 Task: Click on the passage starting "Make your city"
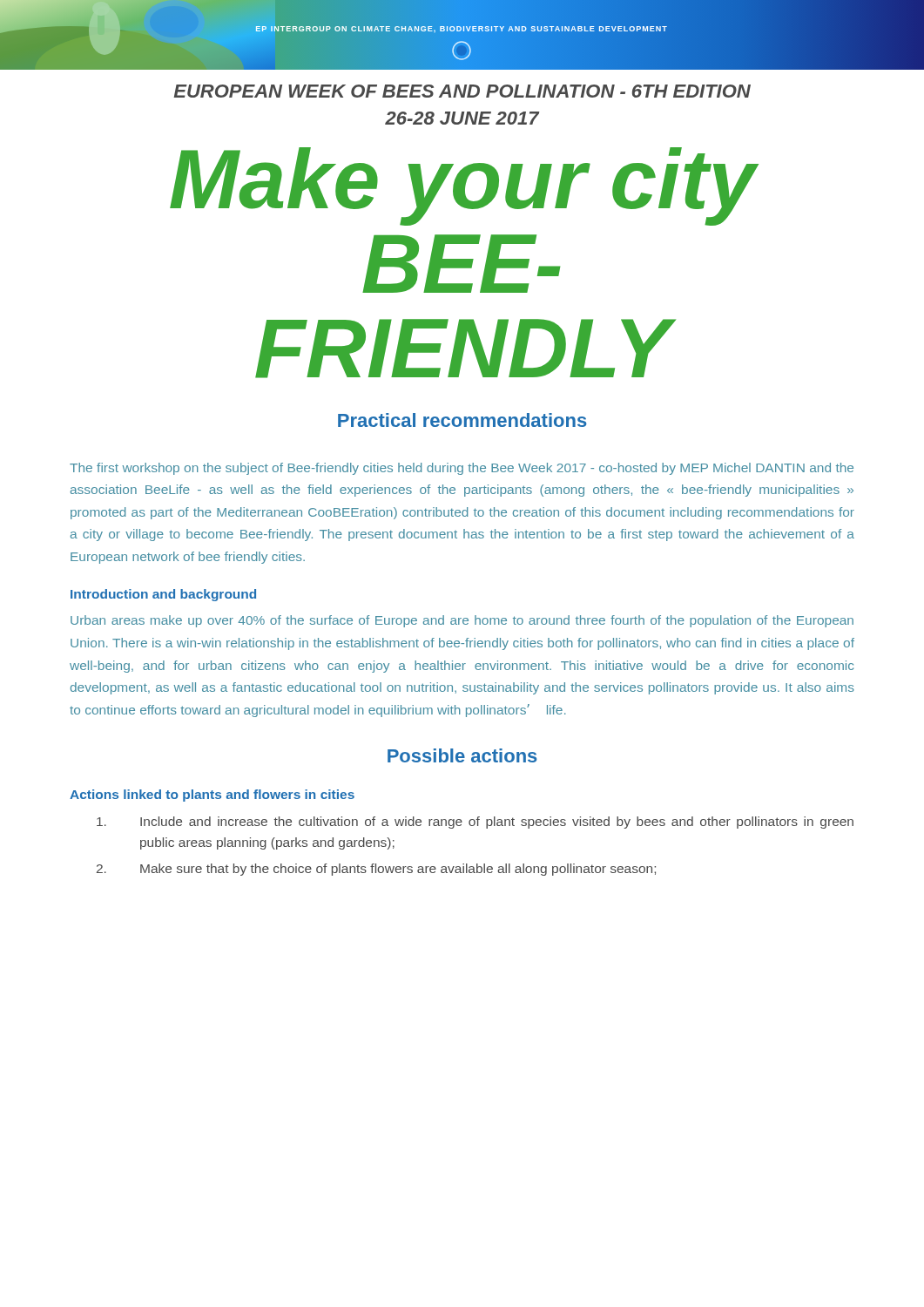[x=462, y=263]
